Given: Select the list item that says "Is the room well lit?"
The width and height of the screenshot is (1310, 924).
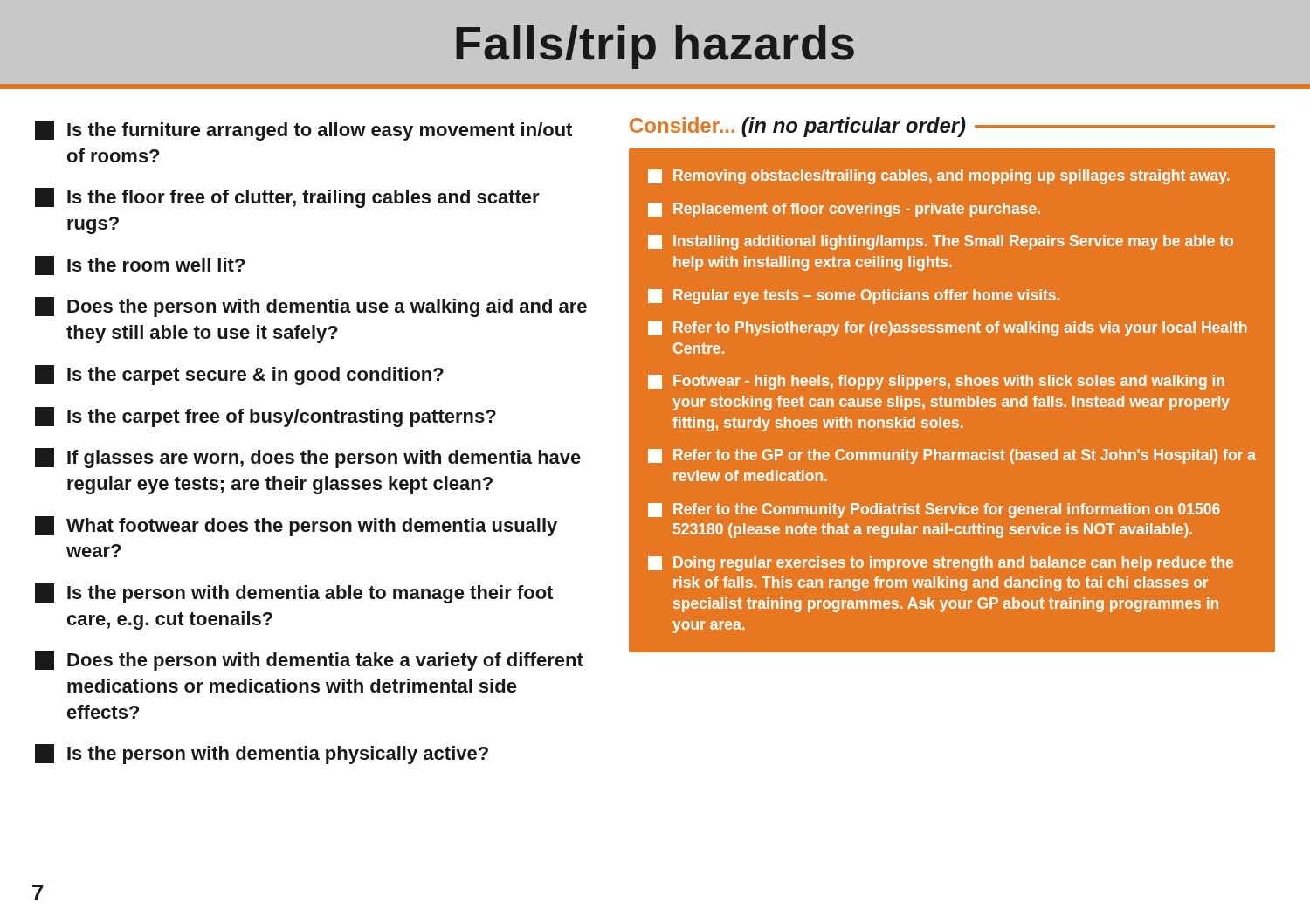Looking at the screenshot, I should click(140, 265).
